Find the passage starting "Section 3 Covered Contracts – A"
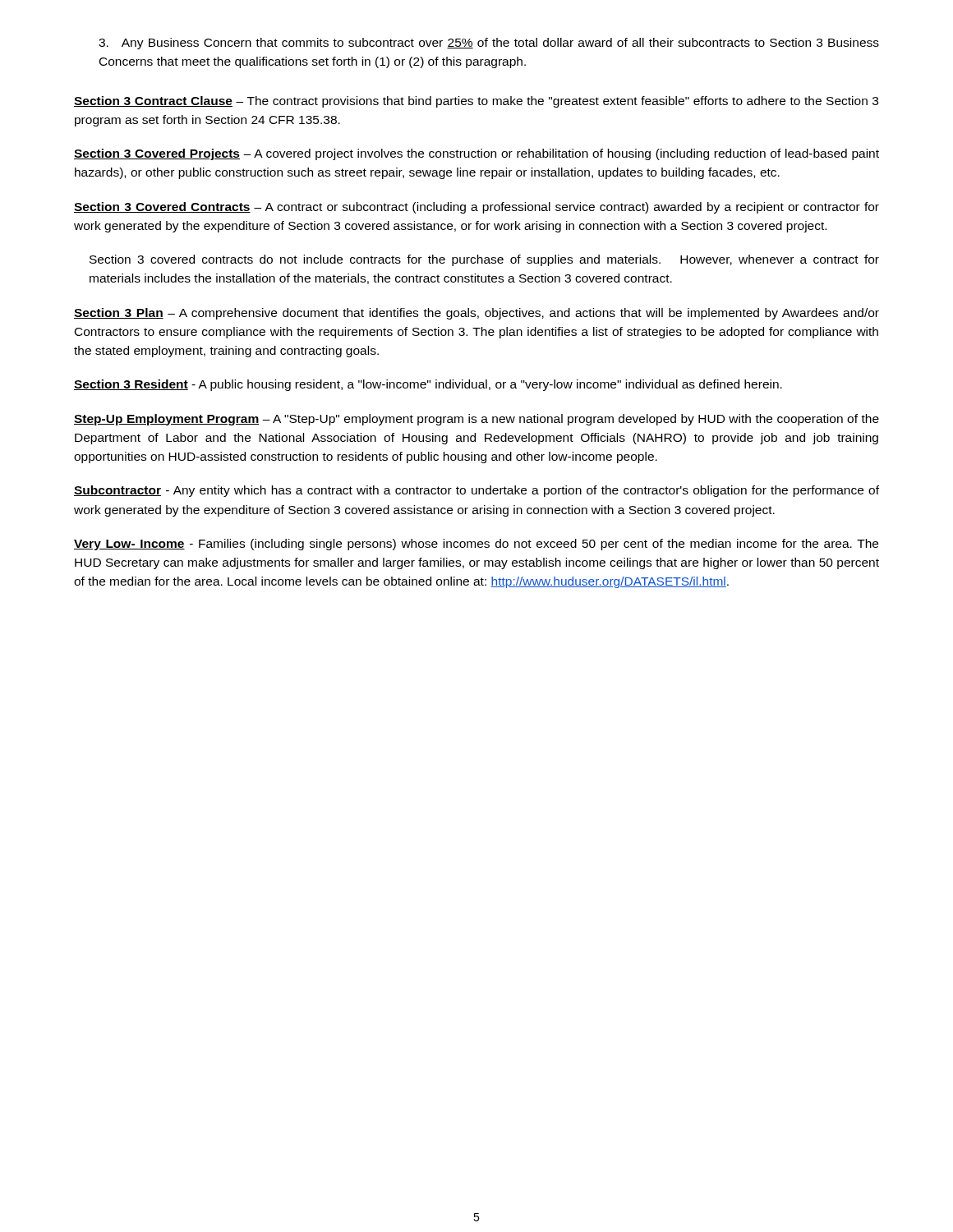This screenshot has width=953, height=1232. pyautogui.click(x=476, y=216)
